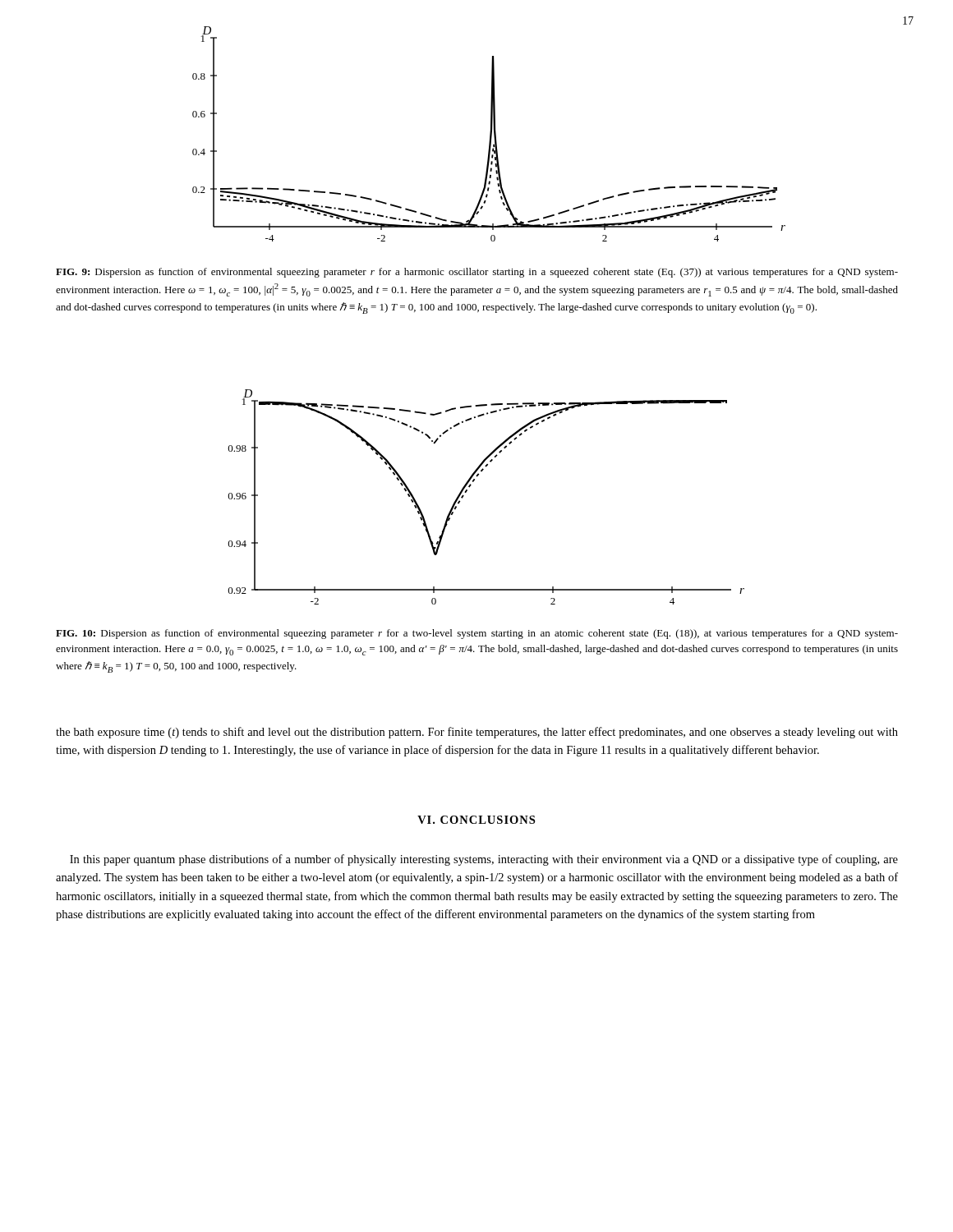Locate the caption that says "FIG. 10: Dispersion as"
This screenshot has height=1232, width=953.
477,650
